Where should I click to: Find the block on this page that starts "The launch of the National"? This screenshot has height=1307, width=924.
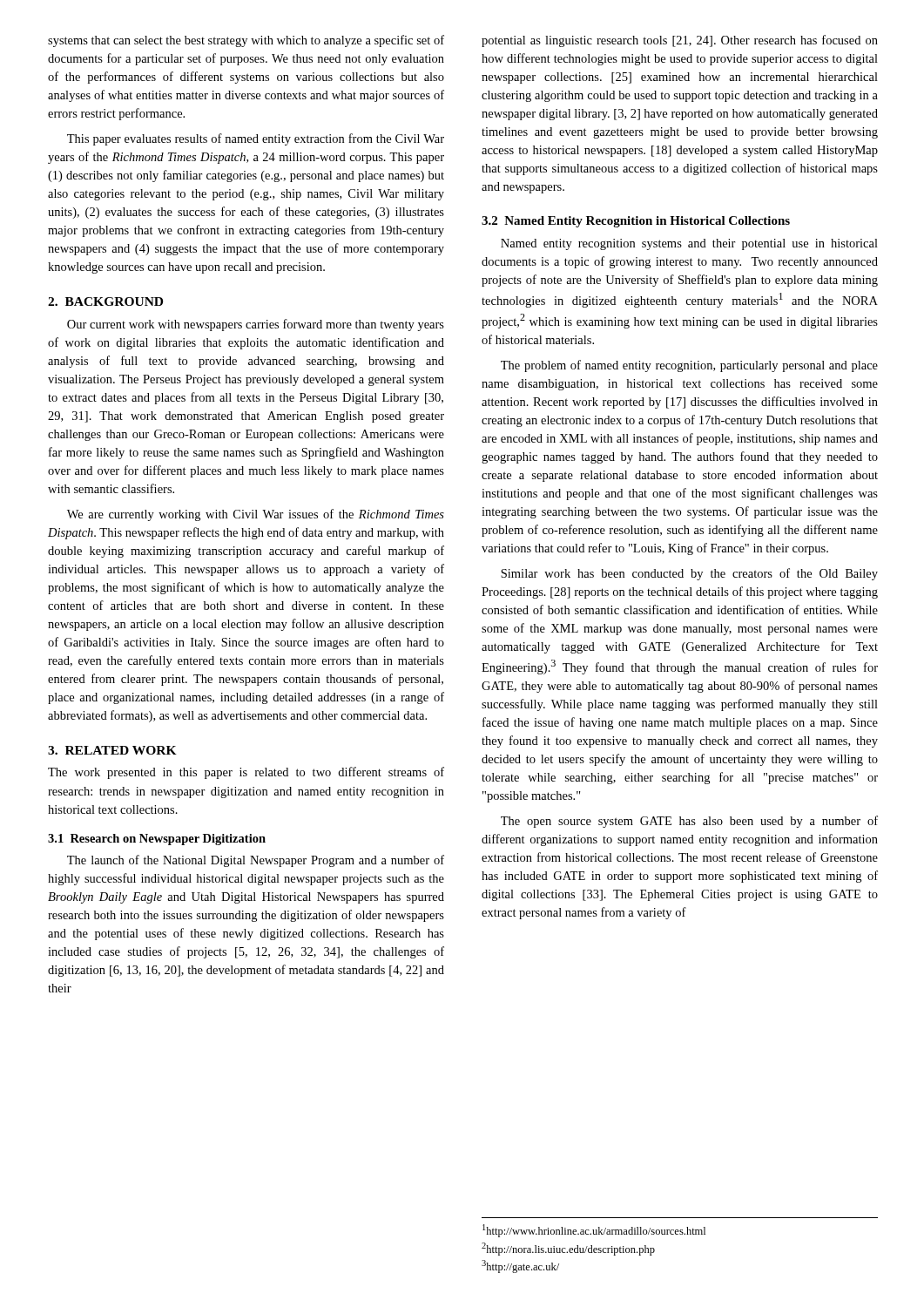tap(246, 924)
